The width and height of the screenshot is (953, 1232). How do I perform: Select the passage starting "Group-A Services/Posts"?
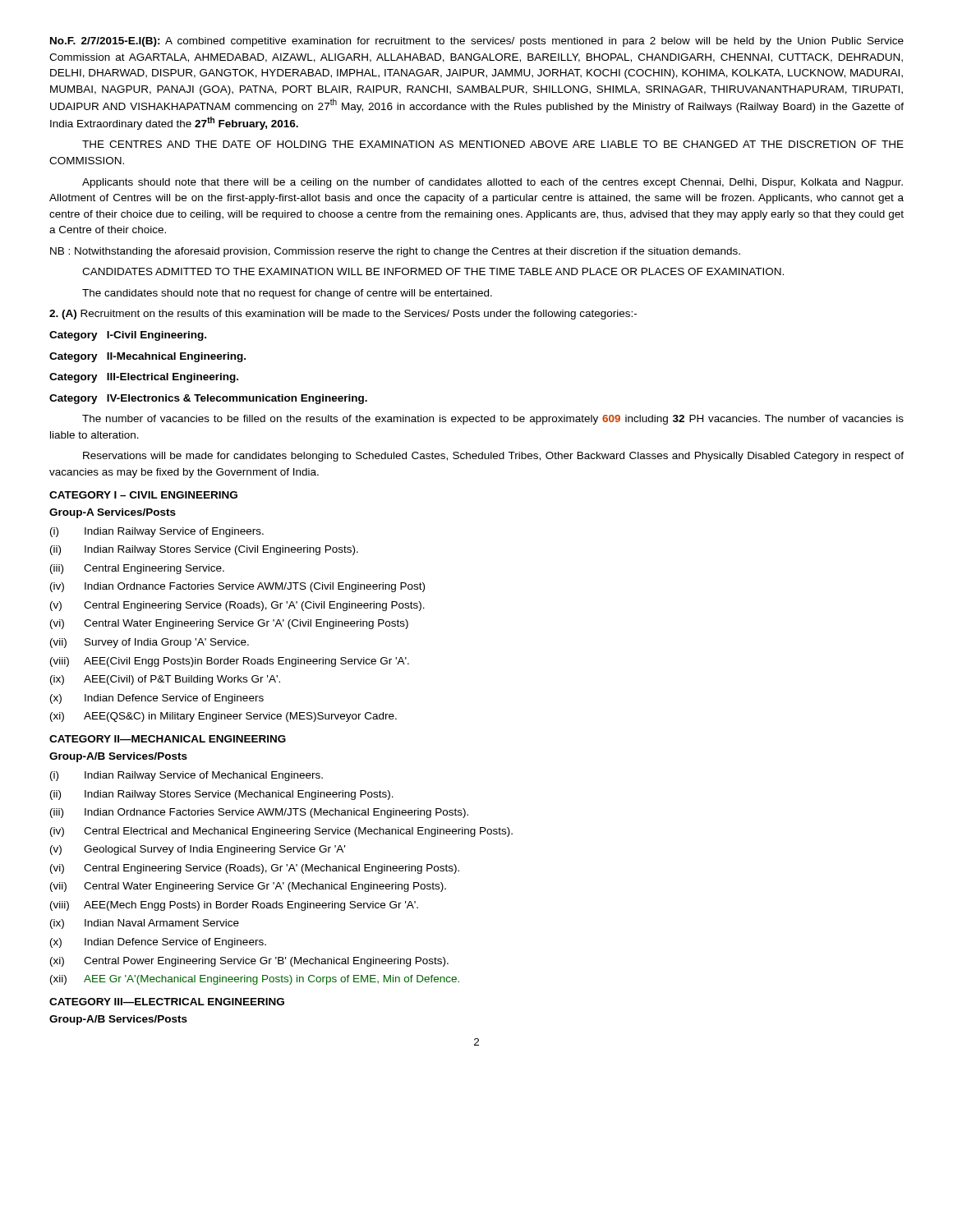(x=113, y=513)
